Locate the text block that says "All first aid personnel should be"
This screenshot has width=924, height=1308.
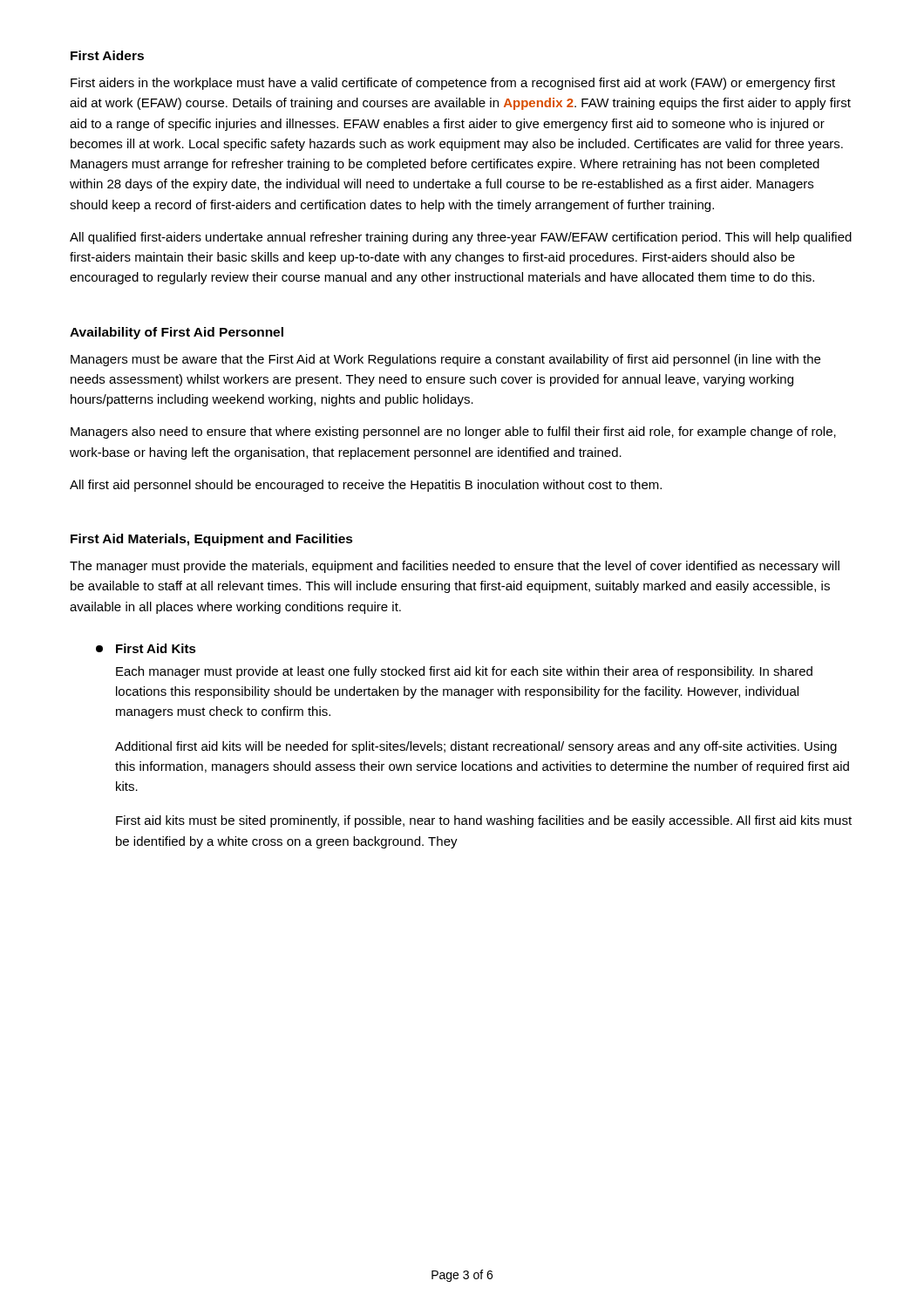[x=366, y=484]
